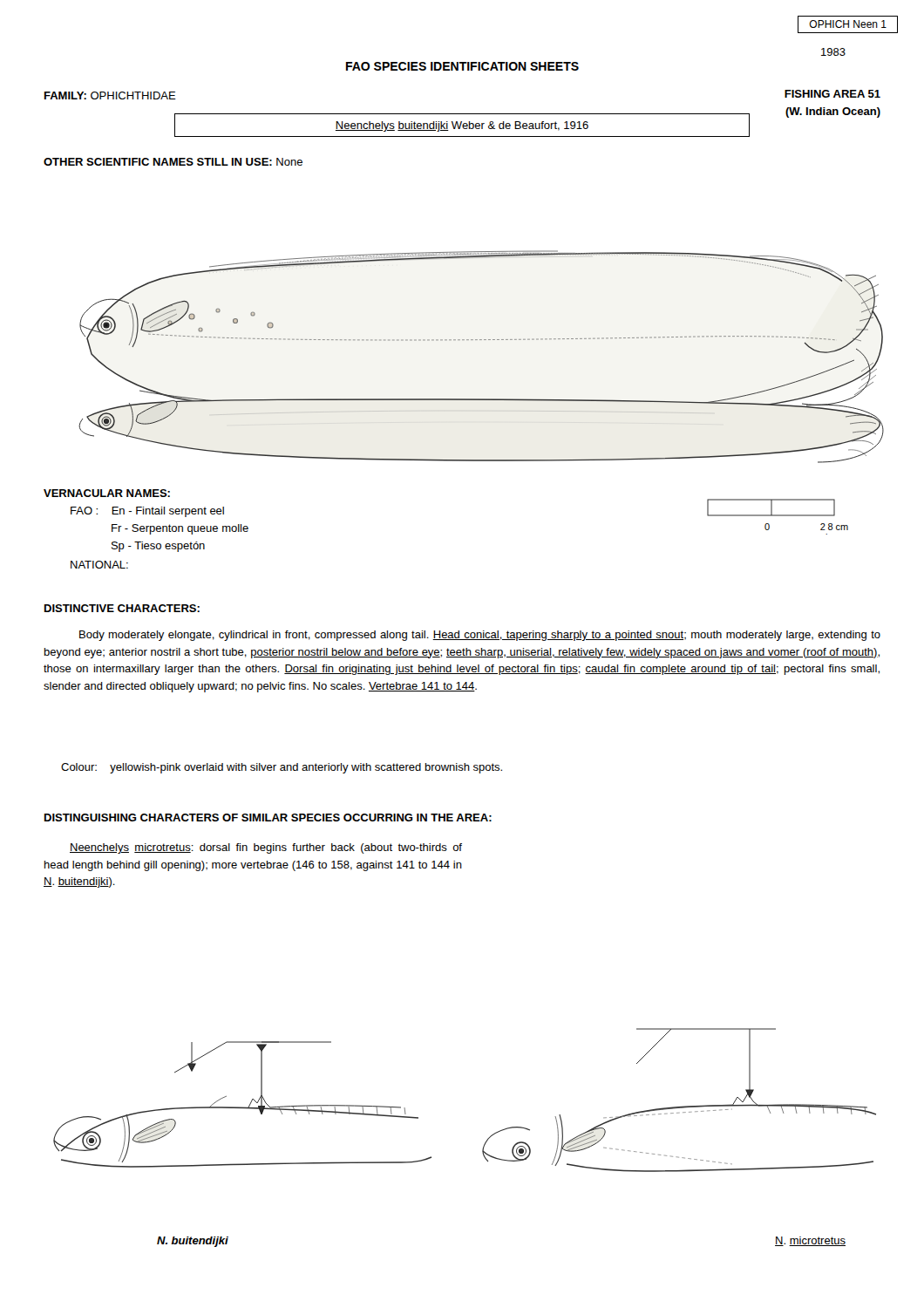Image resolution: width=924 pixels, height=1308 pixels.
Task: Click on the text block that reads "OTHER SCIENTIFIC NAMES STILL IN"
Action: [x=173, y=162]
